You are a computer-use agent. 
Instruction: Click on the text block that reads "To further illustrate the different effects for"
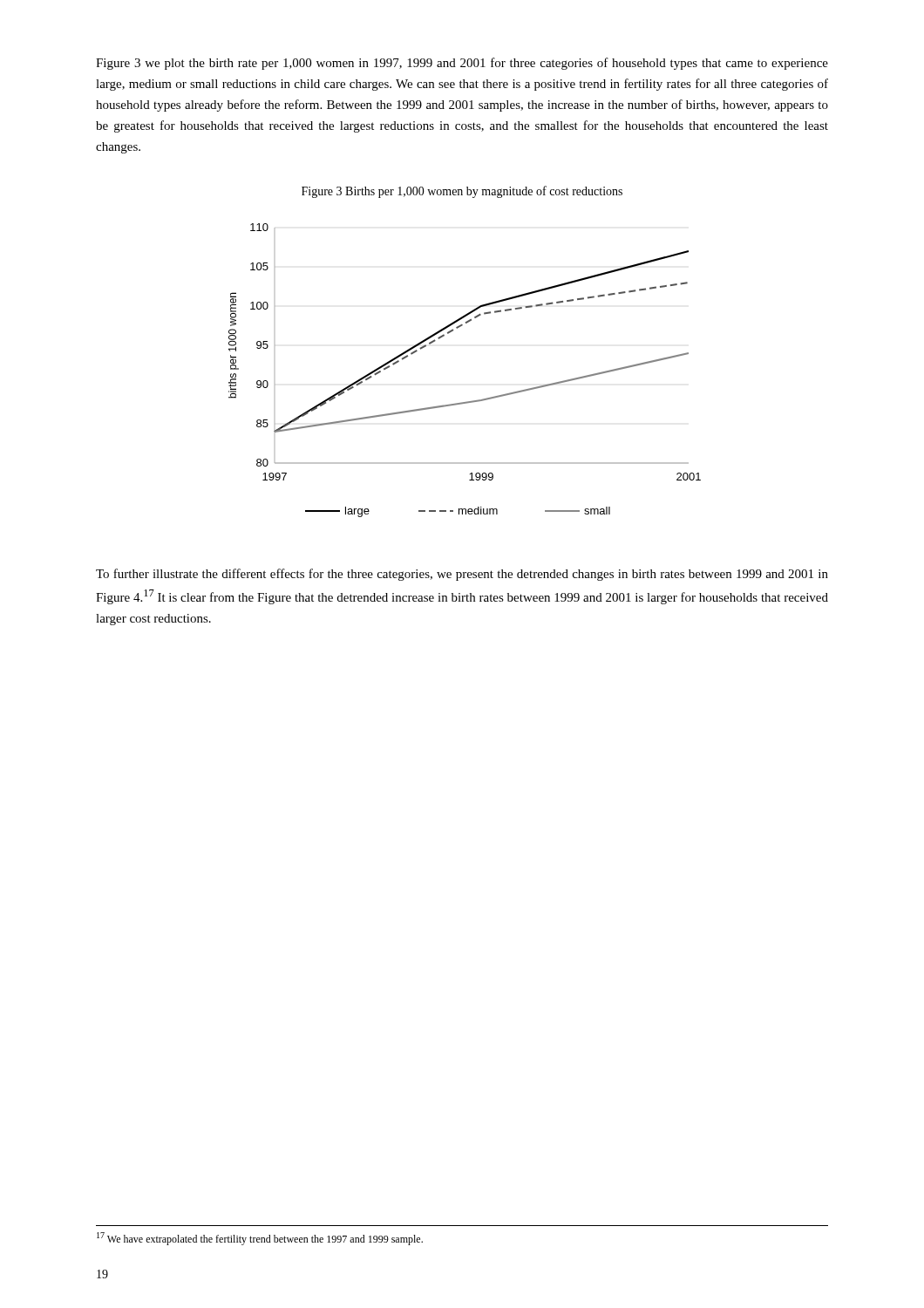coord(462,596)
